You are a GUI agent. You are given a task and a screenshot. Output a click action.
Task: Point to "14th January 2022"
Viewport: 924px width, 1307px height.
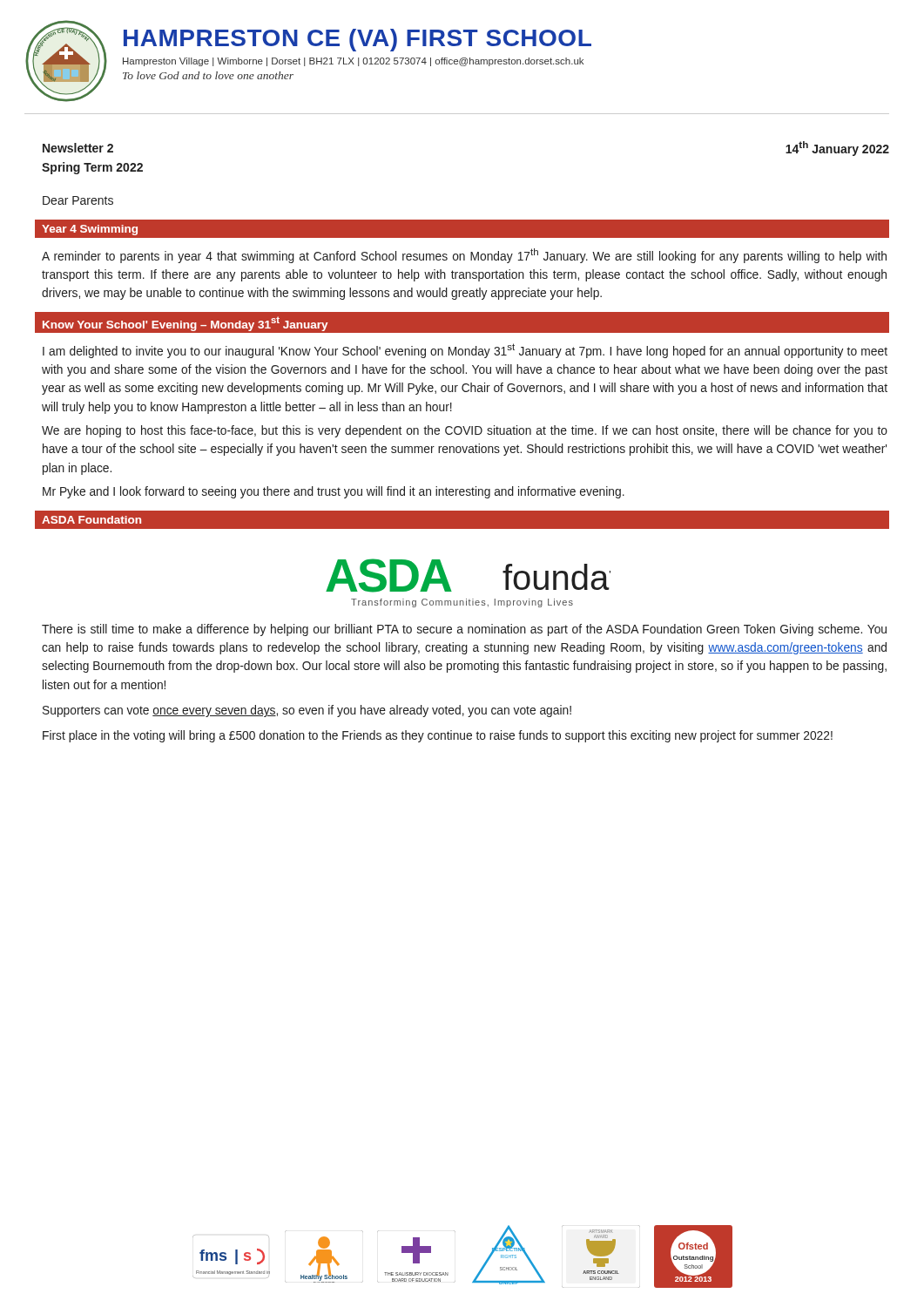pyautogui.click(x=837, y=147)
